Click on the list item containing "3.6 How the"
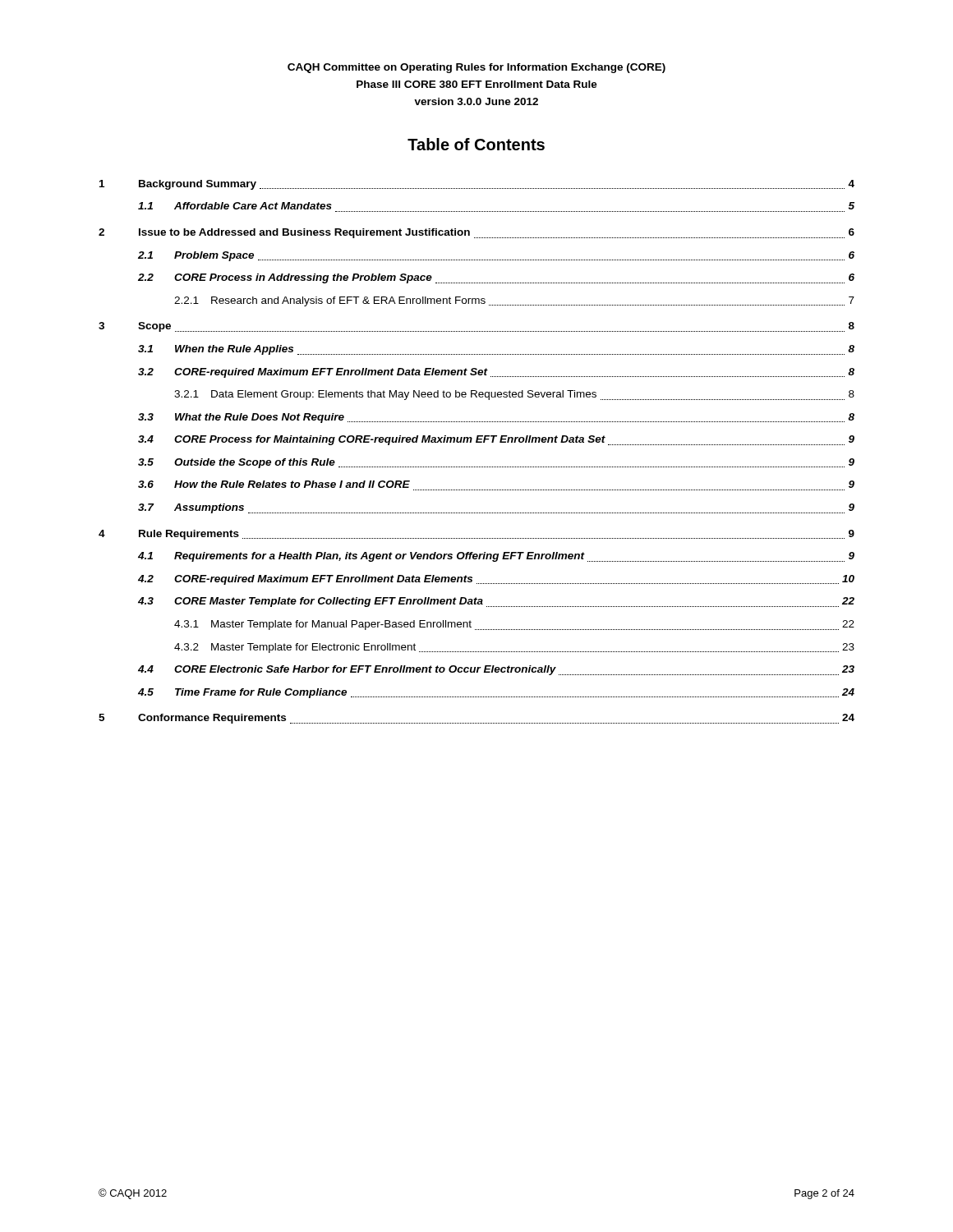Viewport: 953px width, 1232px height. pos(476,485)
